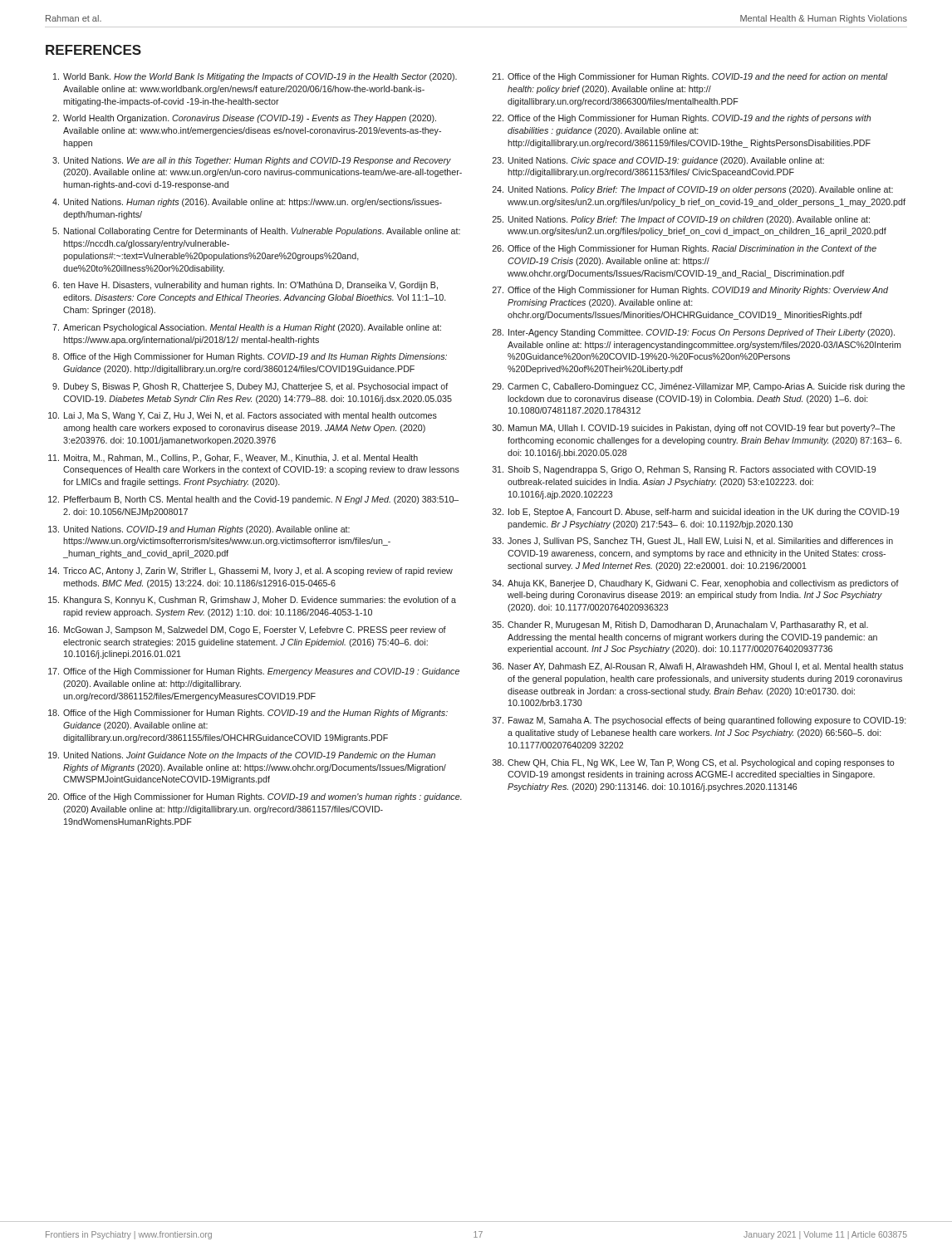This screenshot has width=952, height=1246.
Task: Locate the block of text that opens with "29. Carmen C, Caballero-Dominguez CC,"
Action: point(698,399)
